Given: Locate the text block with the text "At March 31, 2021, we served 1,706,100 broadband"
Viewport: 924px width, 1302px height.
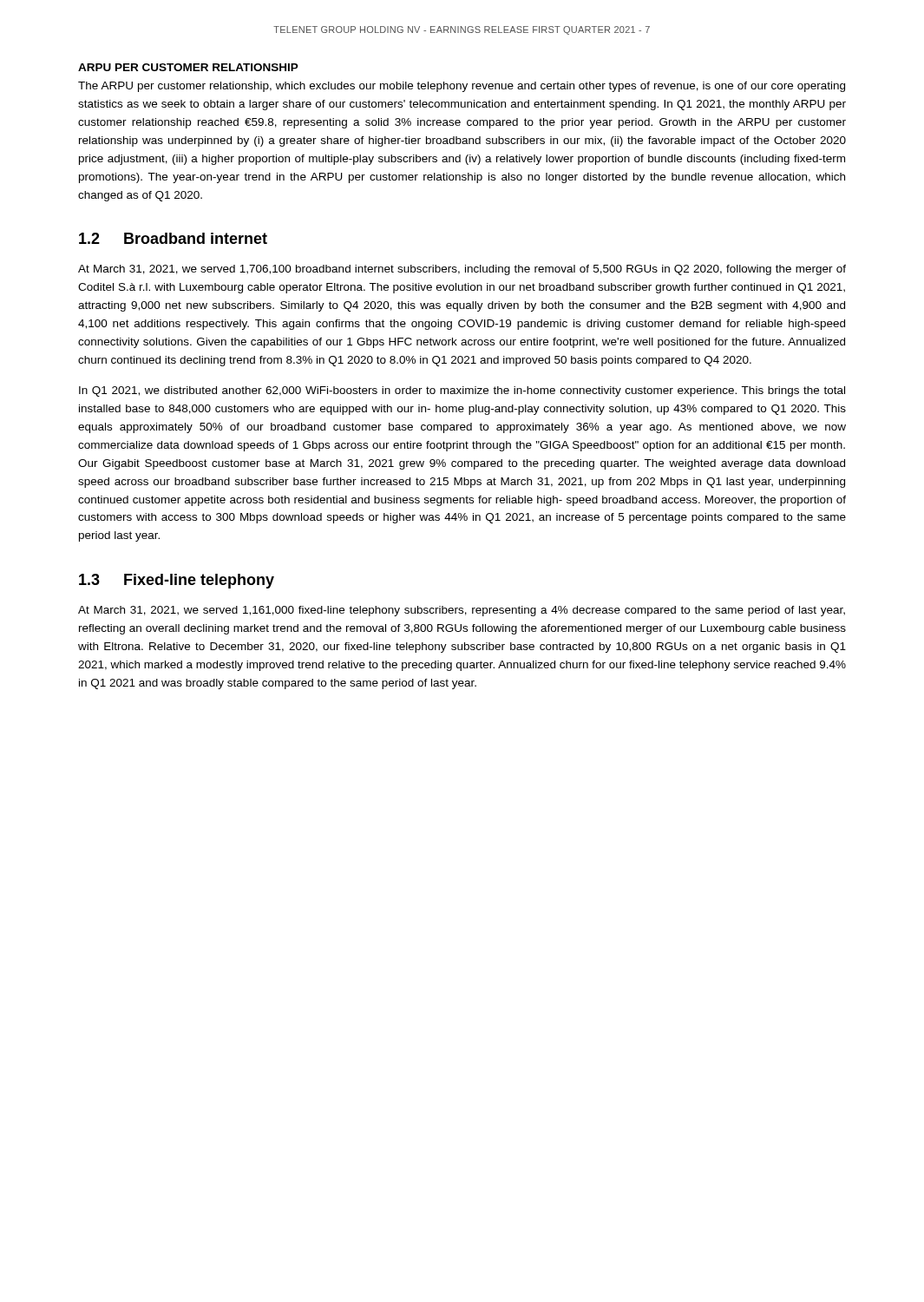Looking at the screenshot, I should pos(462,314).
